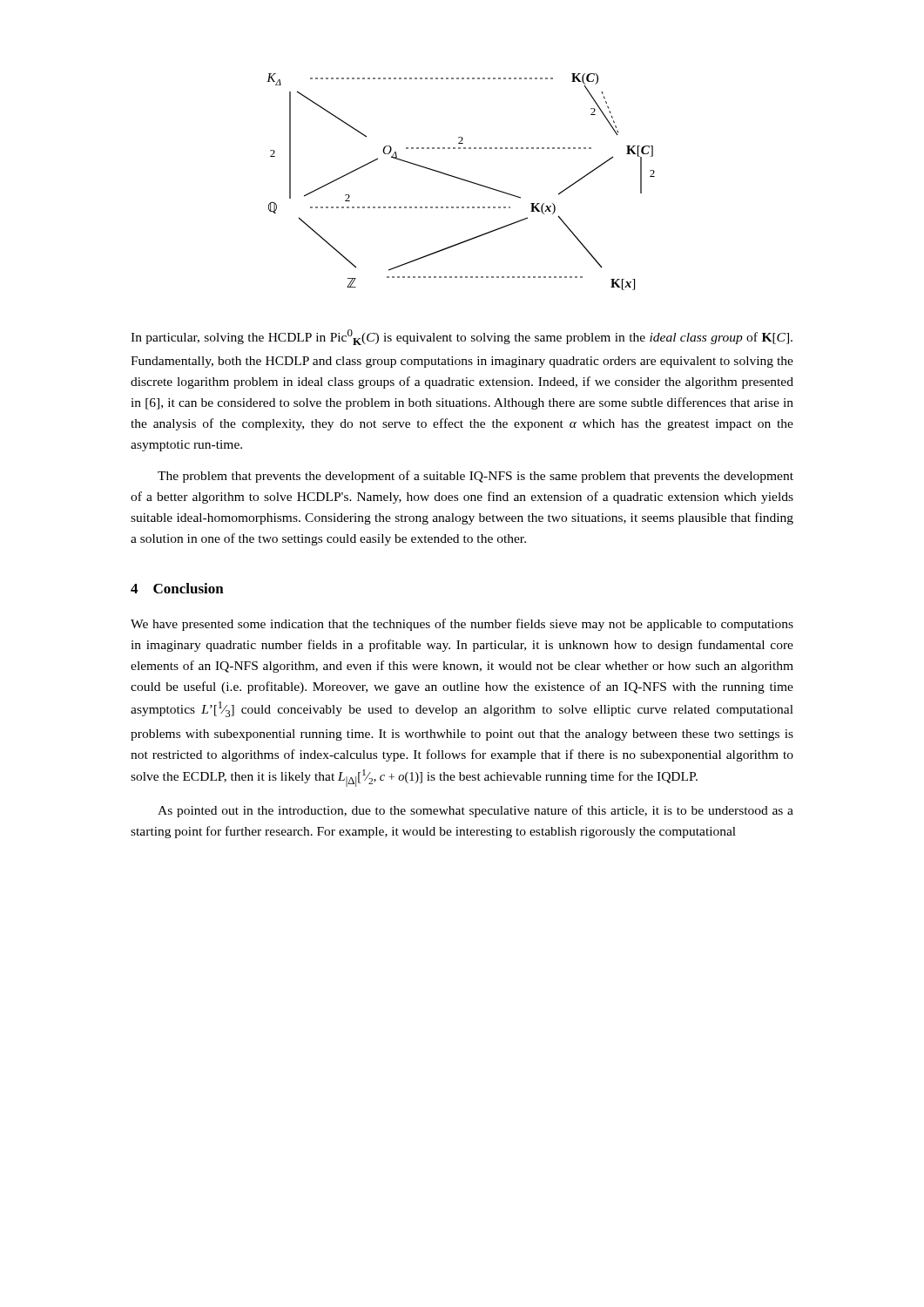Select the element starting "4 Conclusion"

coord(177,589)
